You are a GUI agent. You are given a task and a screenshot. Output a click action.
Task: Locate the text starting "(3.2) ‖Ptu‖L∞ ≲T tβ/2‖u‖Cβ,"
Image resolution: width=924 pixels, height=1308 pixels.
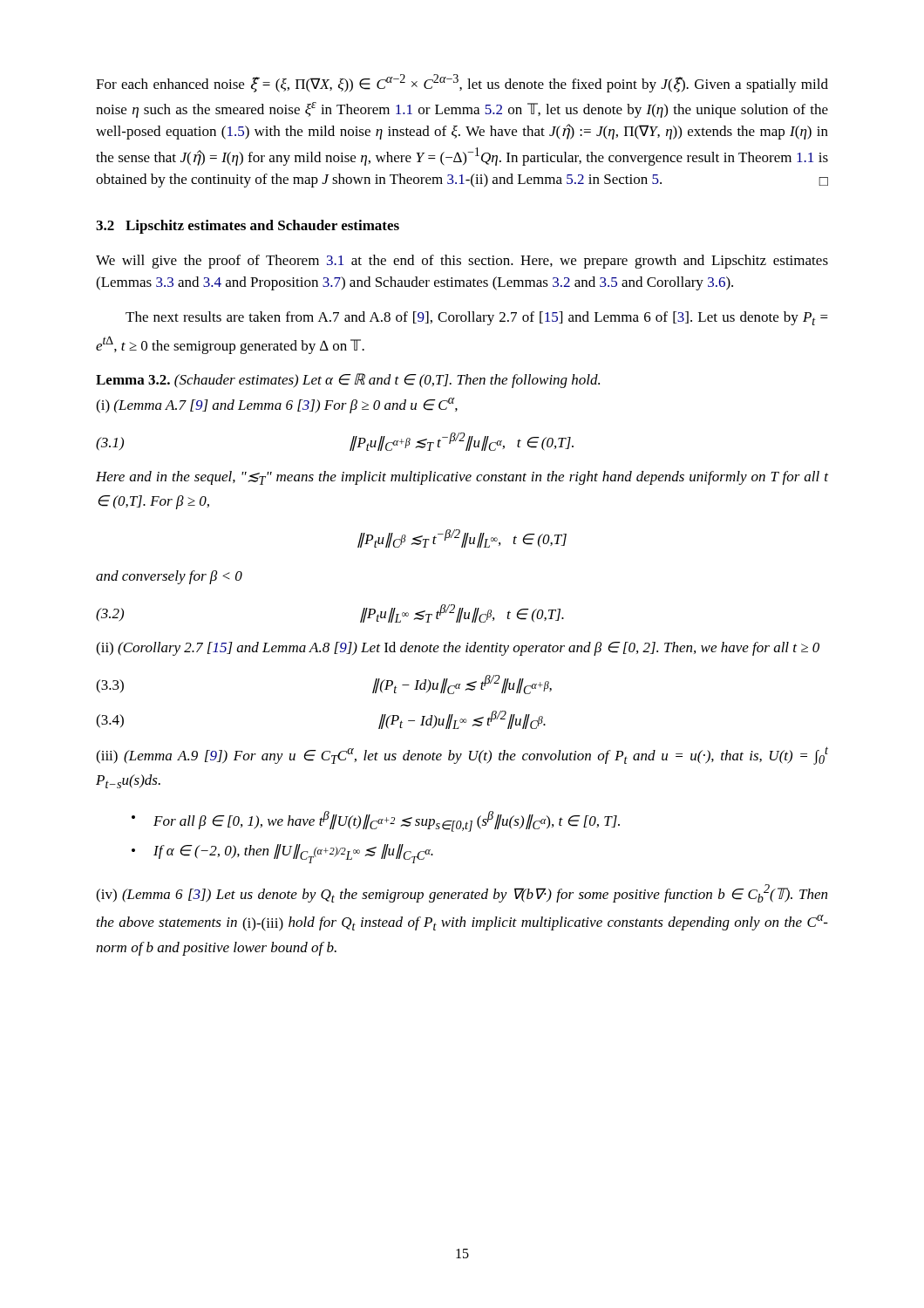[432, 614]
